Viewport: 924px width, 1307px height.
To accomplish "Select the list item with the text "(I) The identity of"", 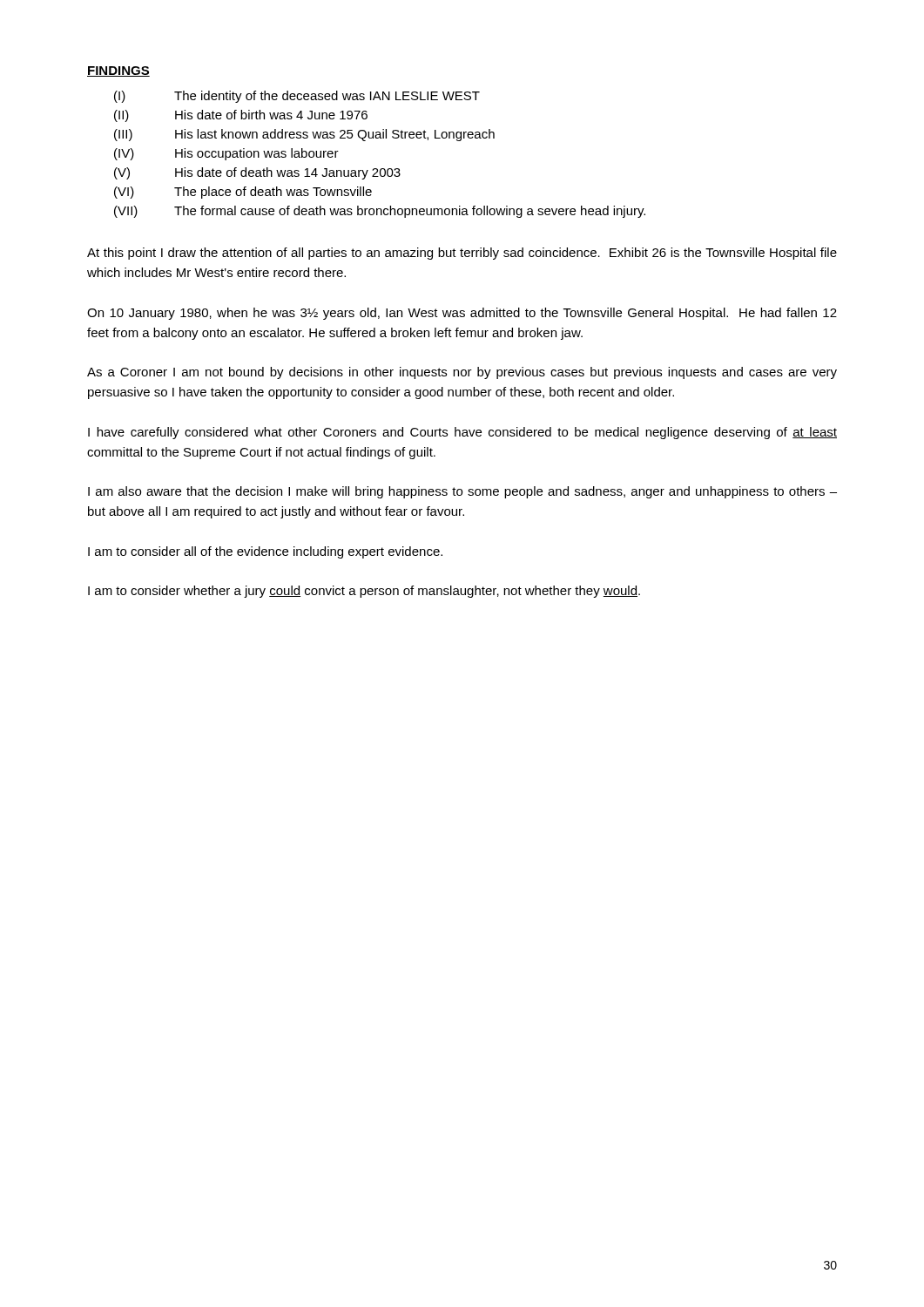I will point(475,95).
